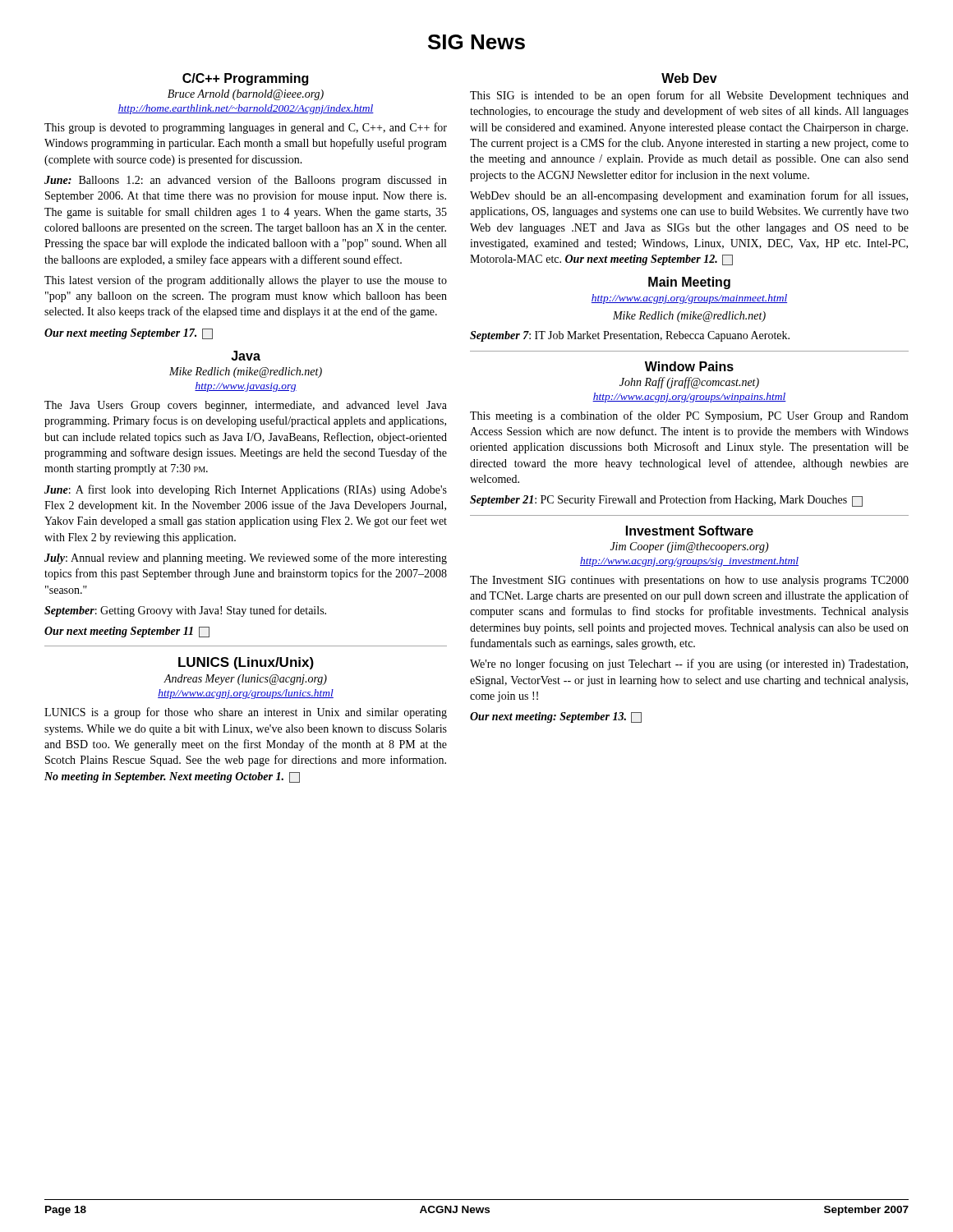Click on the section header that says "Main Meeting"
This screenshot has height=1232, width=953.
pyautogui.click(x=689, y=282)
